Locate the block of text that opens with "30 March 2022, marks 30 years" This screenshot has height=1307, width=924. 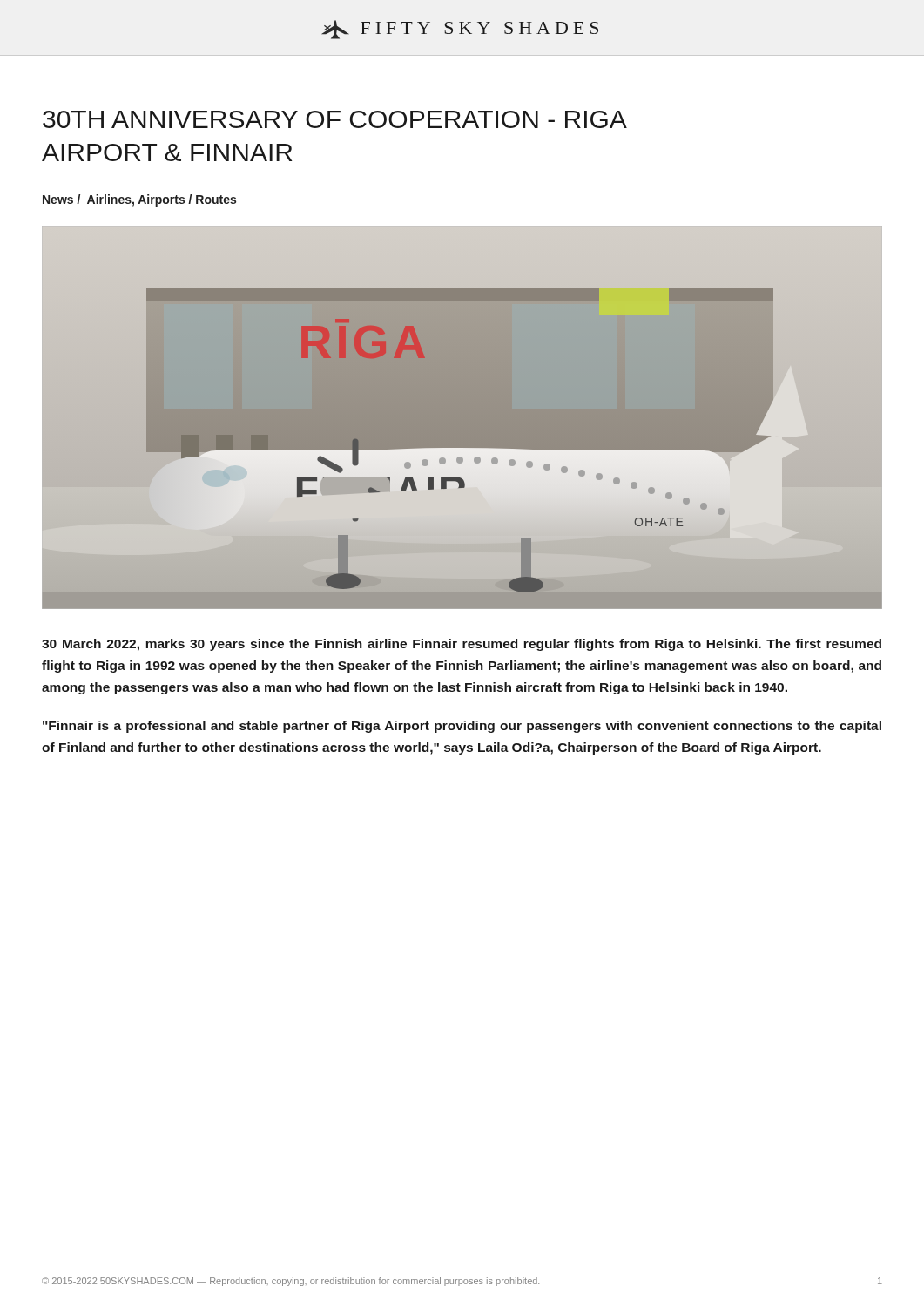[x=462, y=665]
